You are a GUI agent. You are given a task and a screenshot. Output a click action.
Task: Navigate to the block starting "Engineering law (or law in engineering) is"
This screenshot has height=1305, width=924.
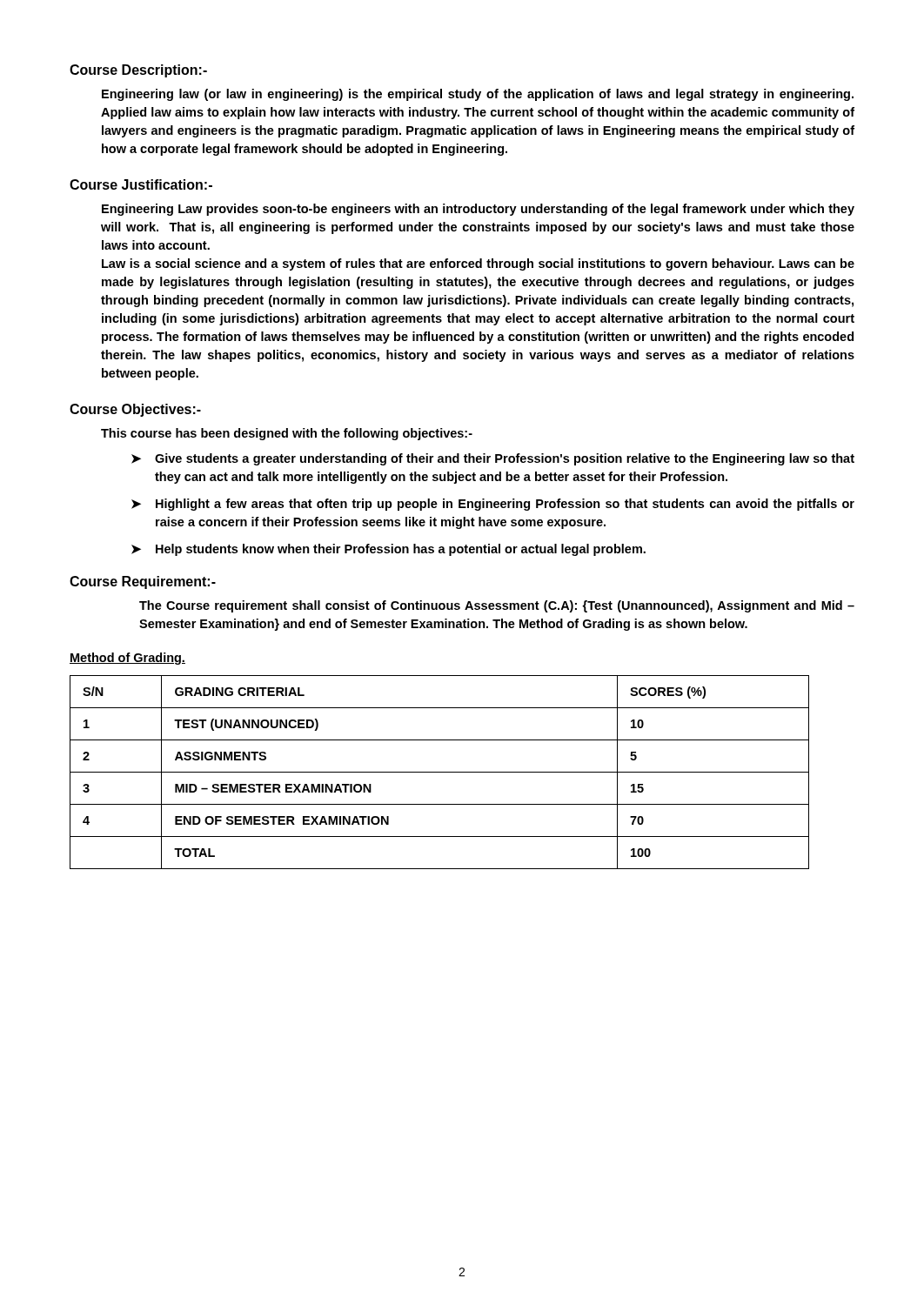(478, 121)
